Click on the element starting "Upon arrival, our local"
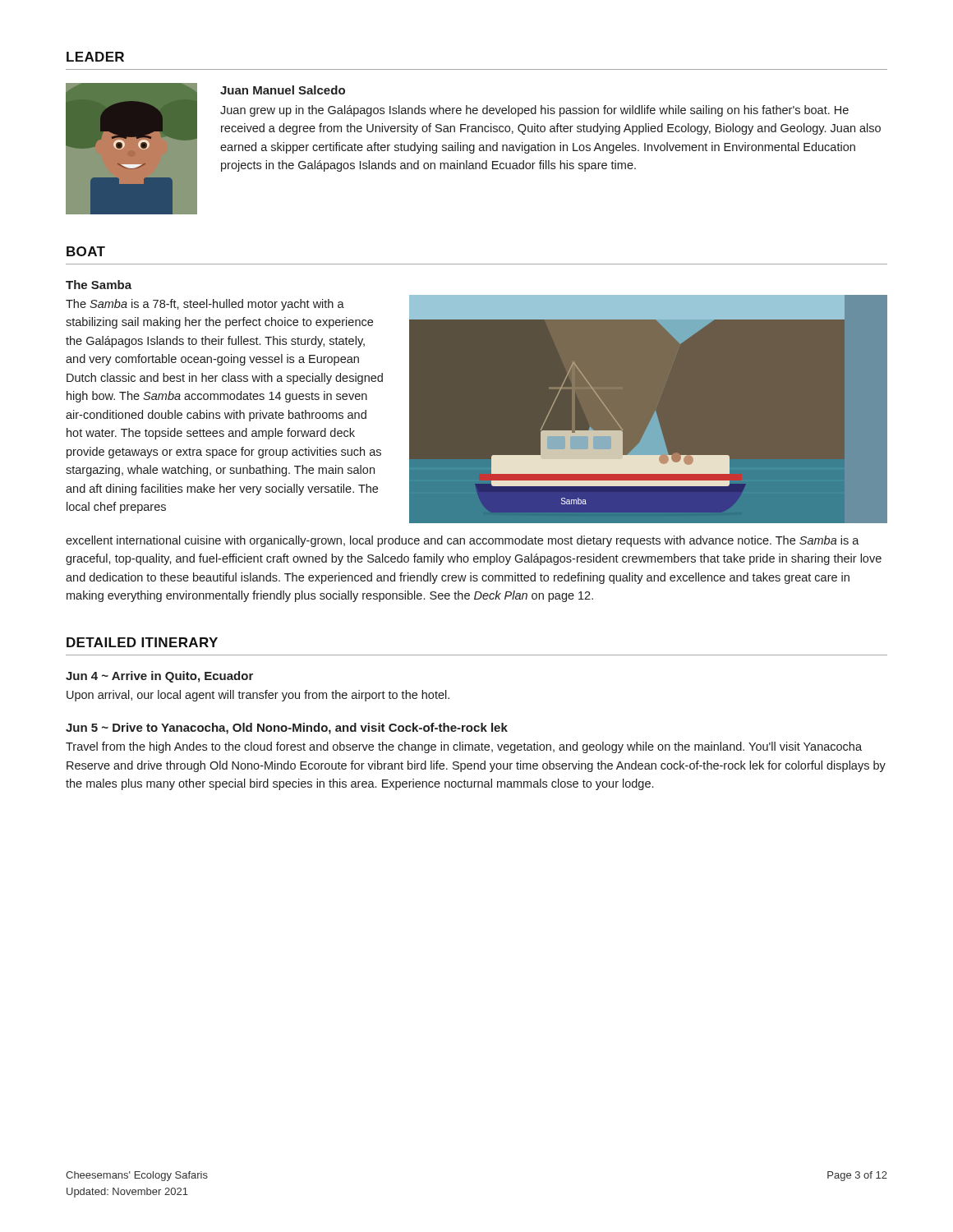The image size is (953, 1232). point(258,695)
